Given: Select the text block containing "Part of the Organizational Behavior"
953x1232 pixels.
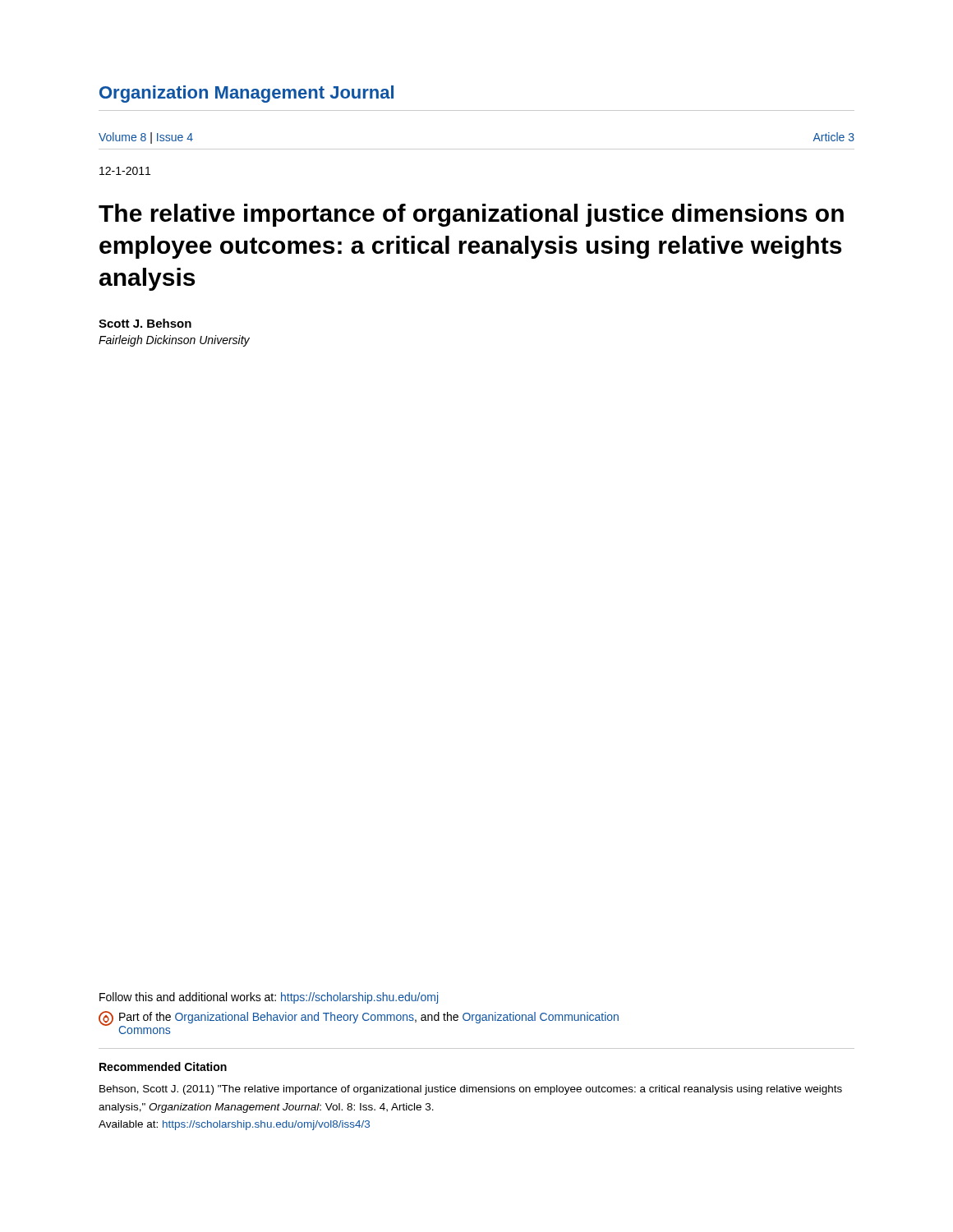Looking at the screenshot, I should (x=359, y=1024).
